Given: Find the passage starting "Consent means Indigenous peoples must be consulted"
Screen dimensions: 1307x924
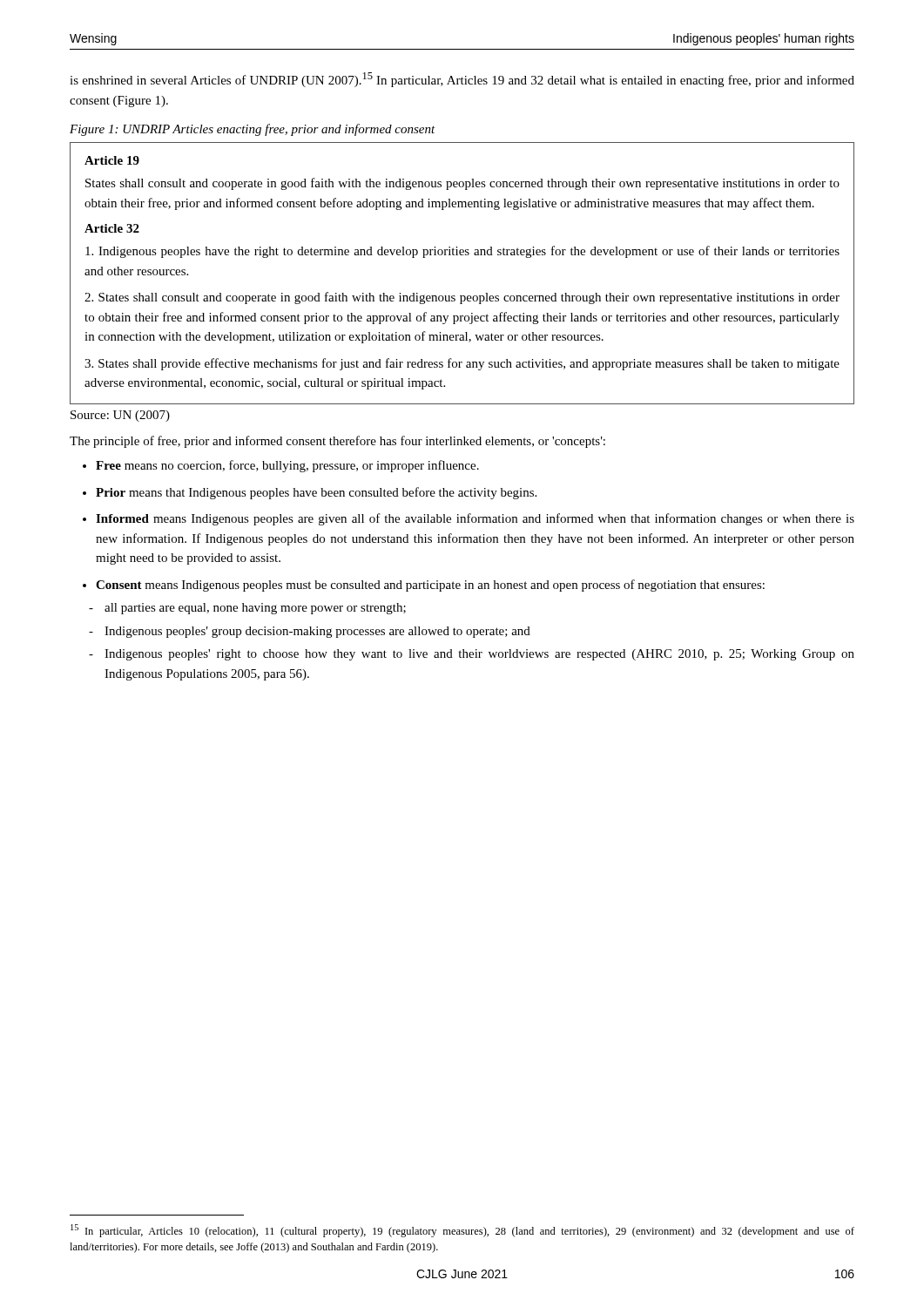Looking at the screenshot, I should [x=475, y=630].
